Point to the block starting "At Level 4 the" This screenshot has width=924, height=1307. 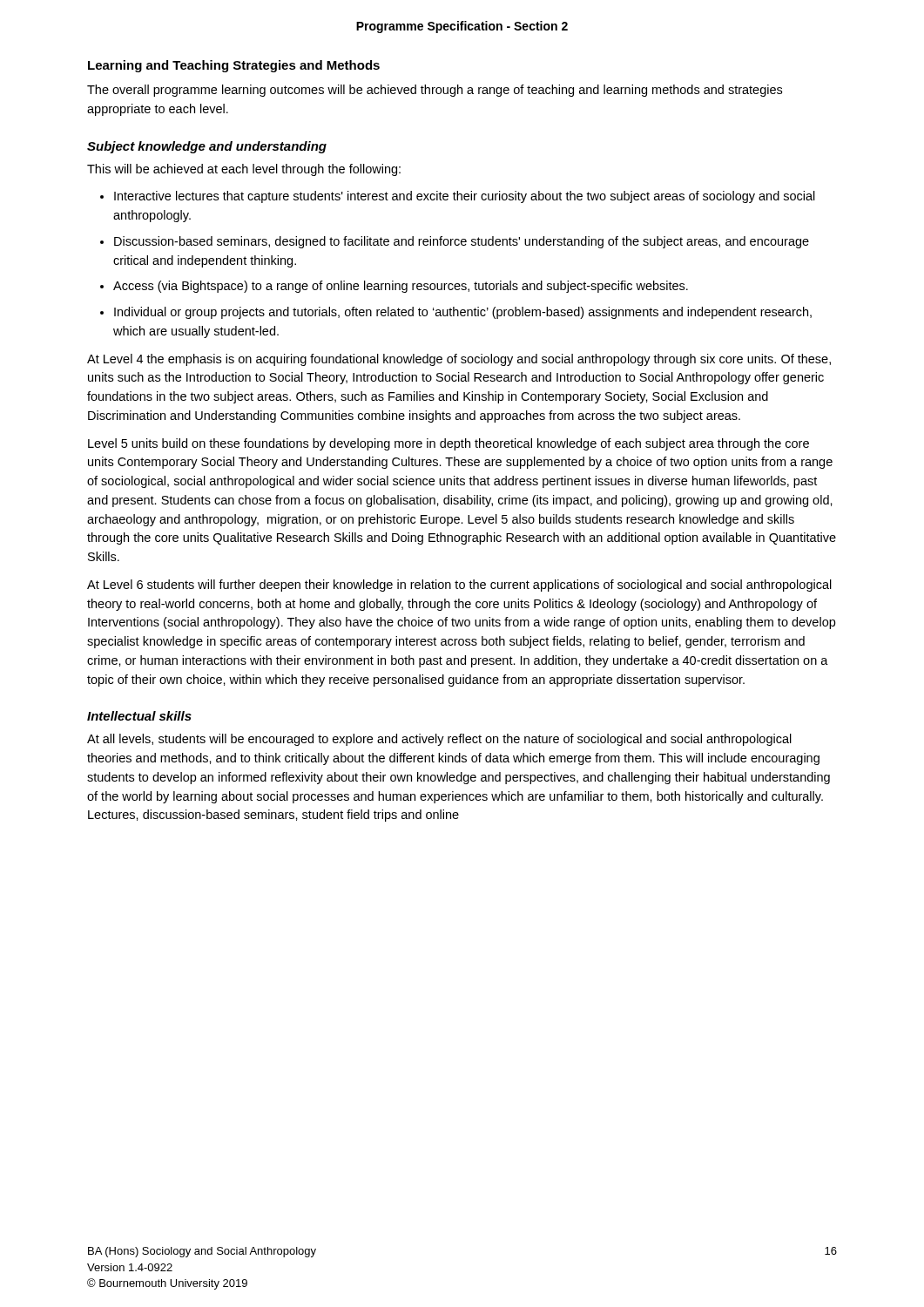coord(460,387)
